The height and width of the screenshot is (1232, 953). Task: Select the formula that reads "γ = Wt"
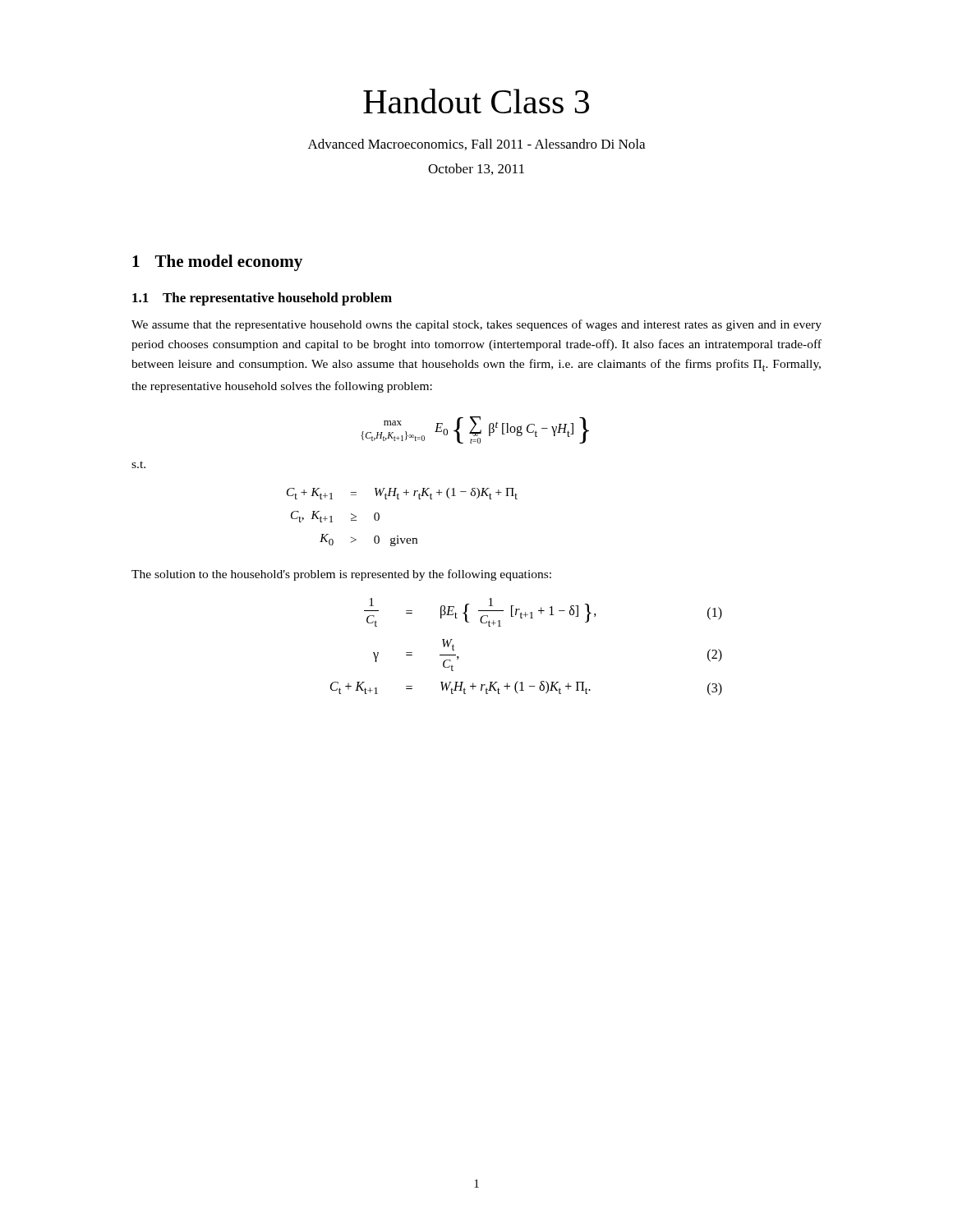pyautogui.click(x=476, y=655)
